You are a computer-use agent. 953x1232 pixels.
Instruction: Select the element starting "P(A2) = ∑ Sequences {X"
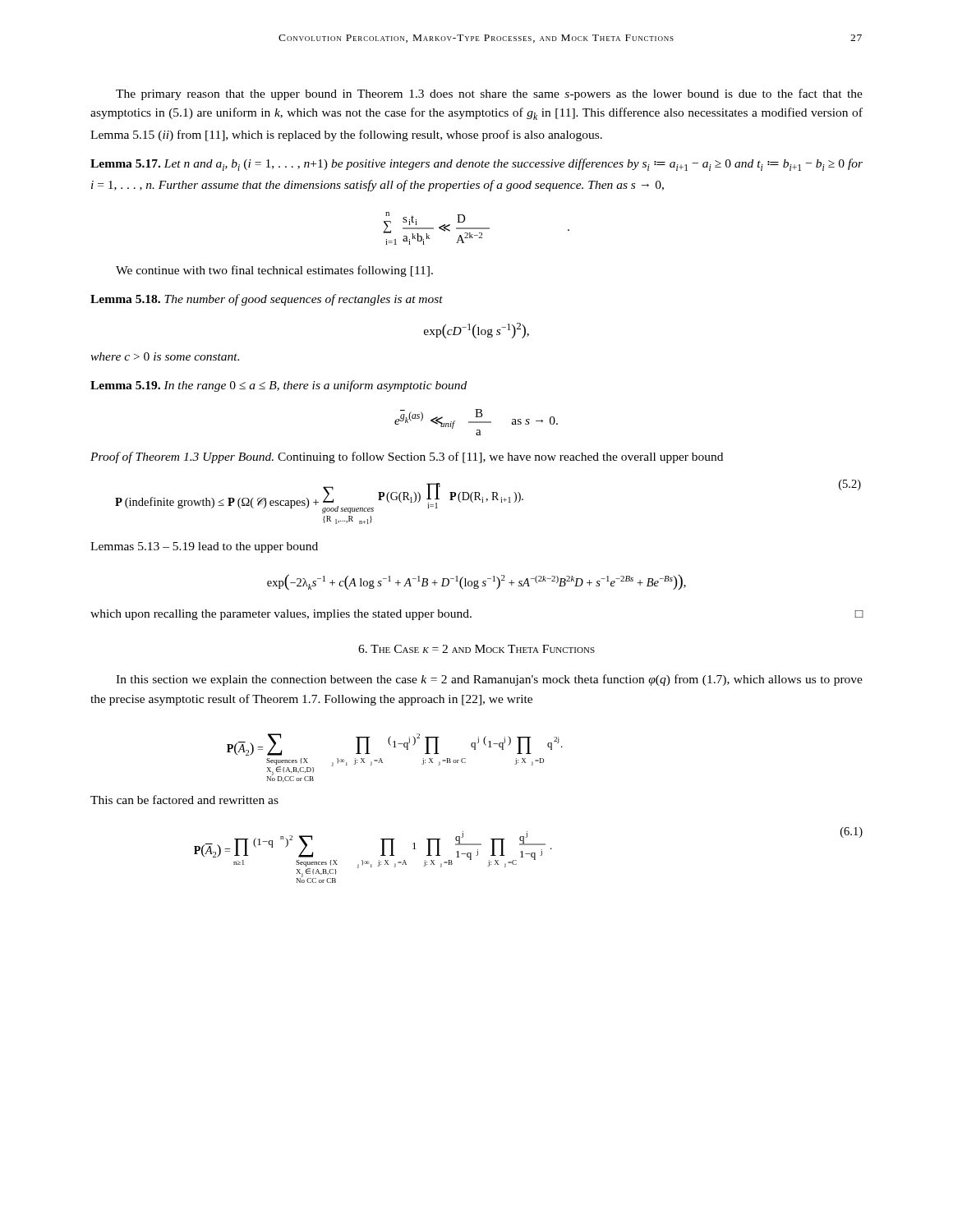pos(476,750)
